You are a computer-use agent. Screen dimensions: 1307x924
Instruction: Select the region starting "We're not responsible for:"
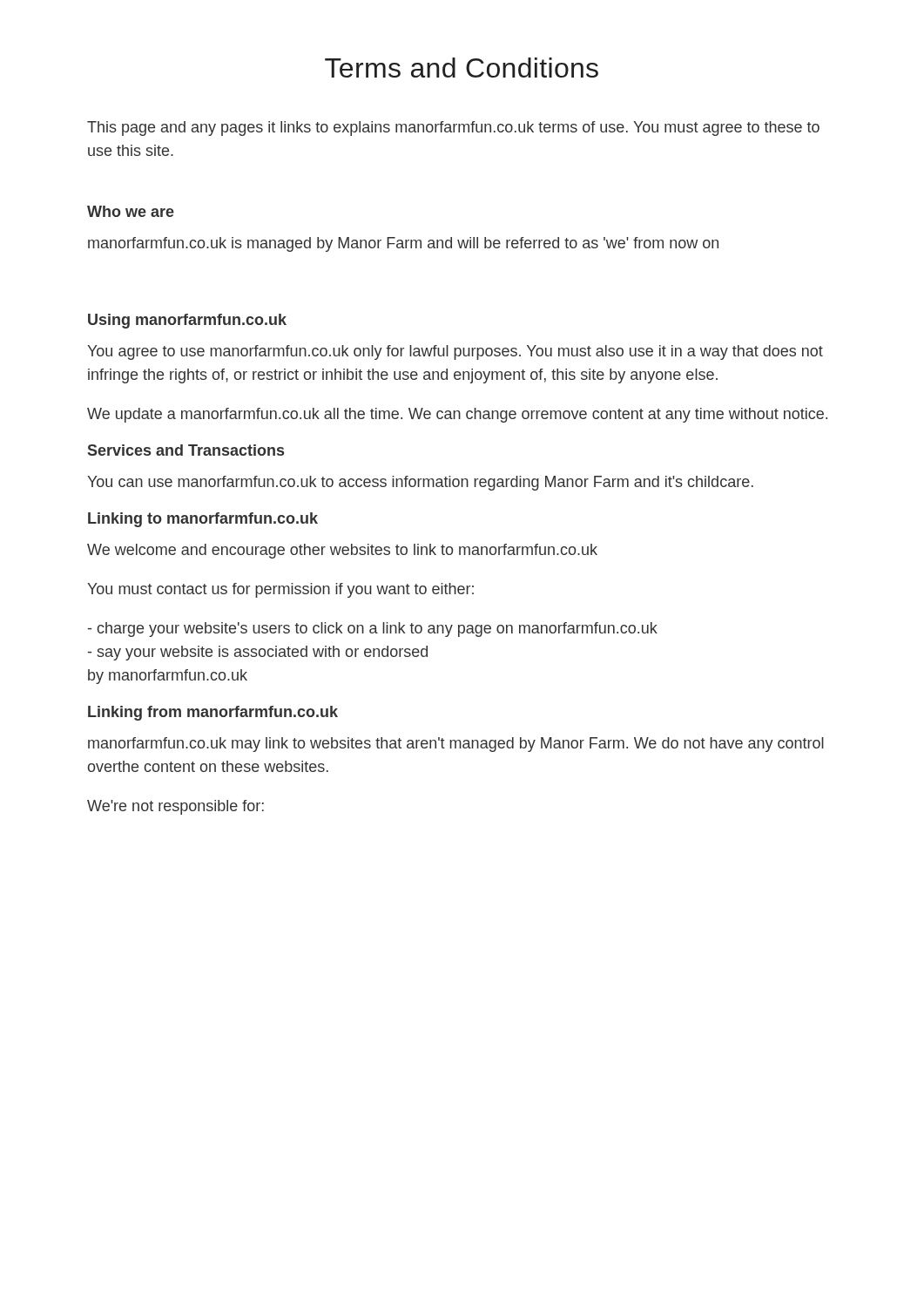coord(176,806)
